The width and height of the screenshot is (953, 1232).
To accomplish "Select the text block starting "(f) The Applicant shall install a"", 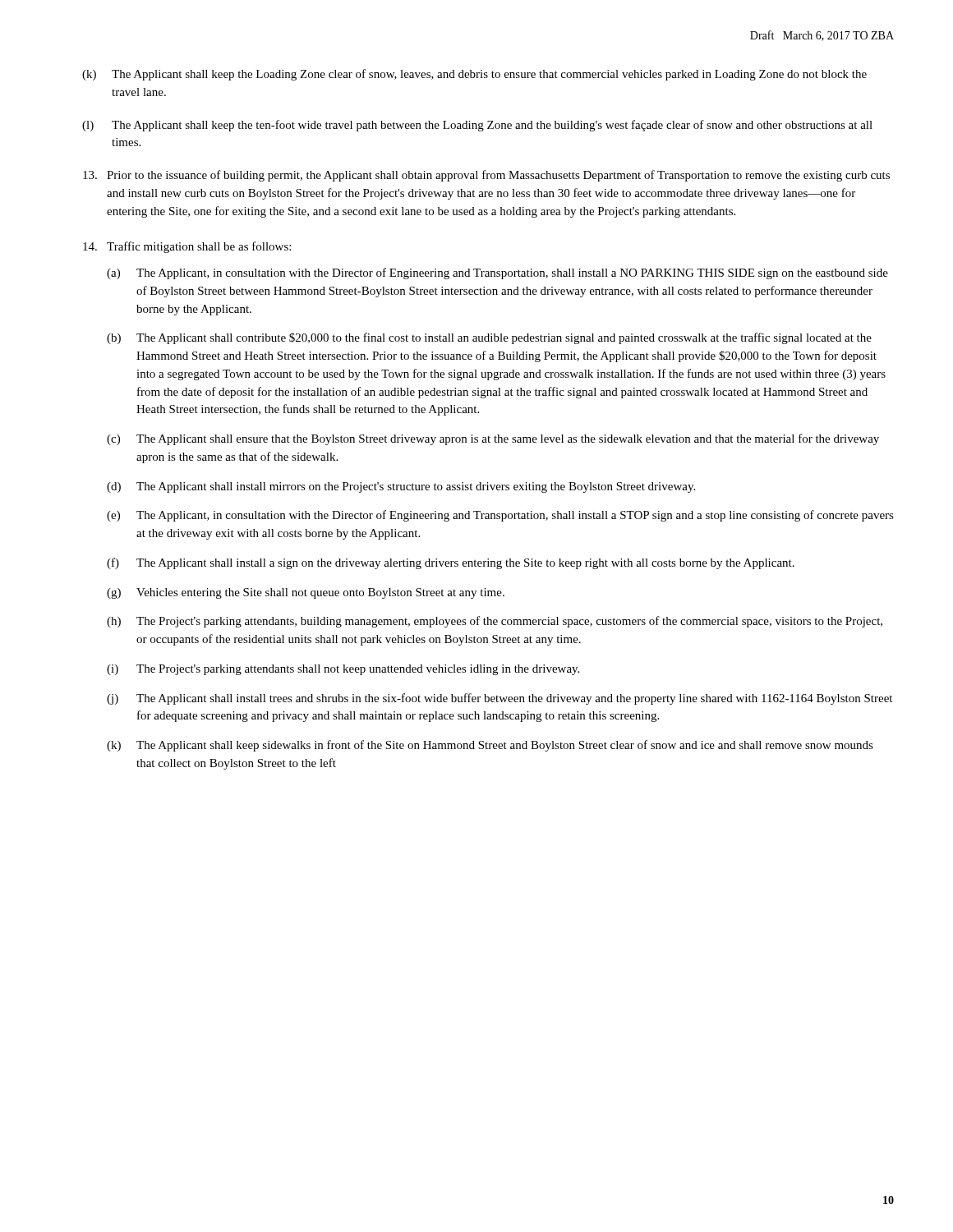I will [500, 563].
